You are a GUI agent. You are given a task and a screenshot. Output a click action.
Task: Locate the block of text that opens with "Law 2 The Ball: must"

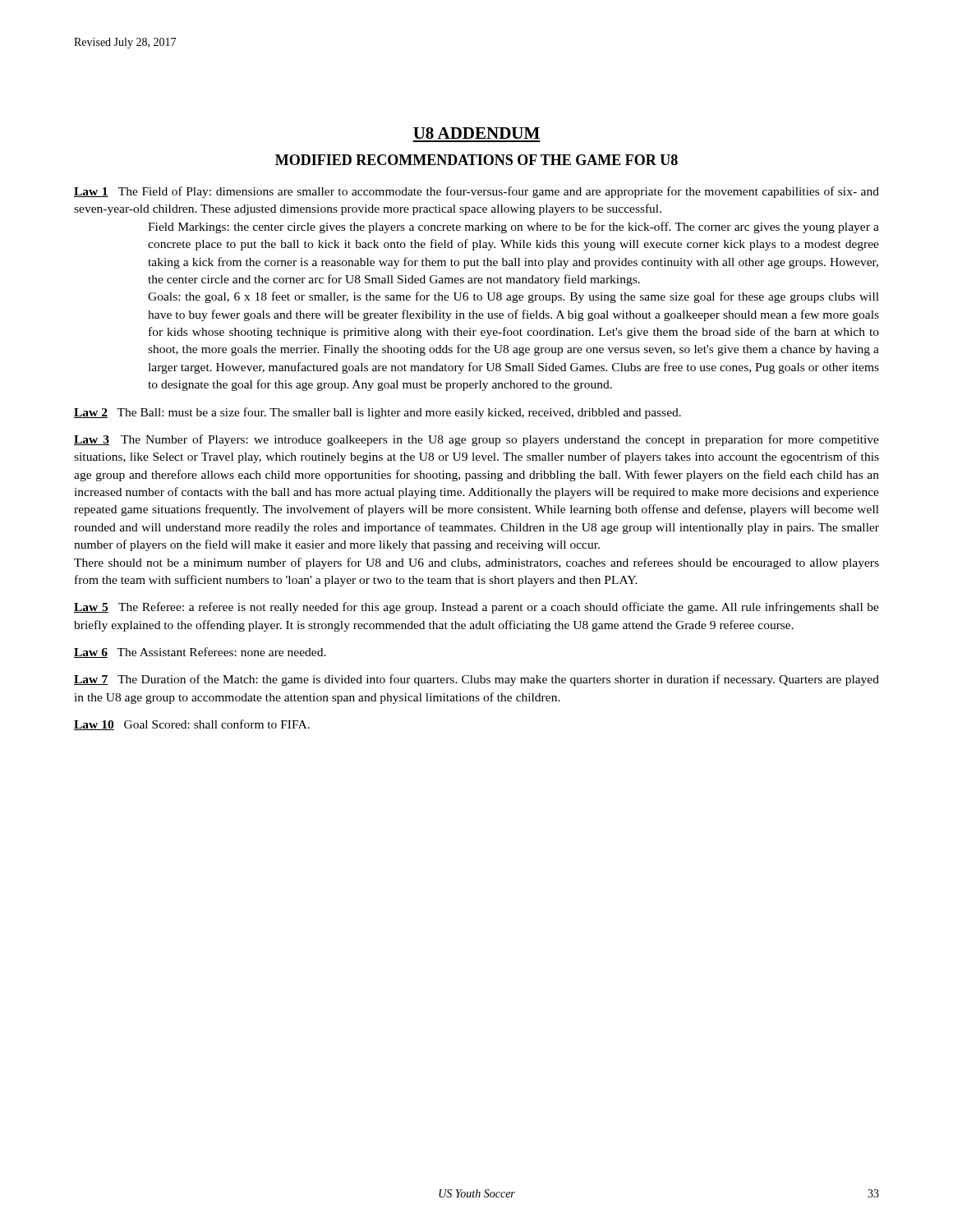[476, 412]
